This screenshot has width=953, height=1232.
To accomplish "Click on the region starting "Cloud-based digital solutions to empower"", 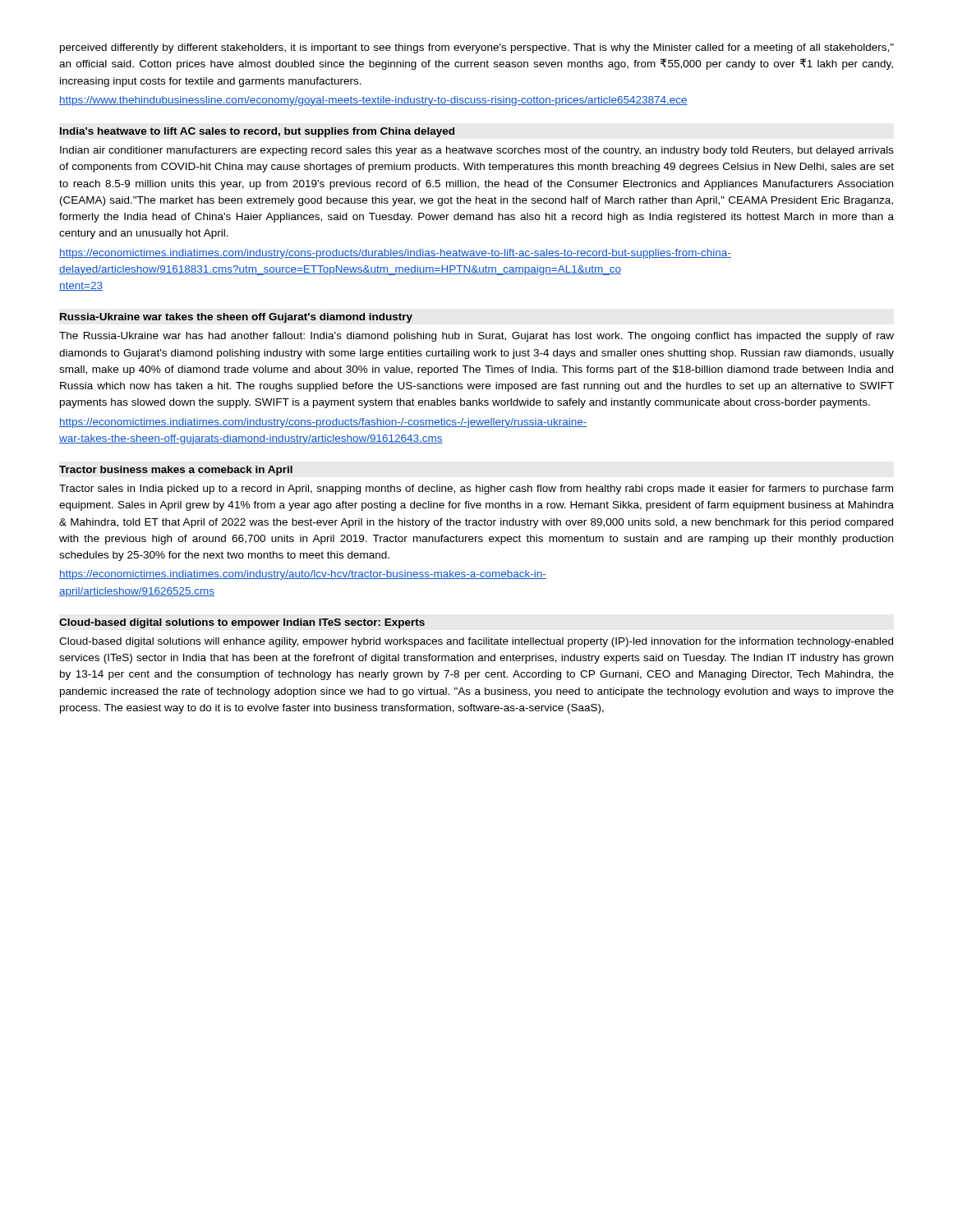I will (242, 622).
